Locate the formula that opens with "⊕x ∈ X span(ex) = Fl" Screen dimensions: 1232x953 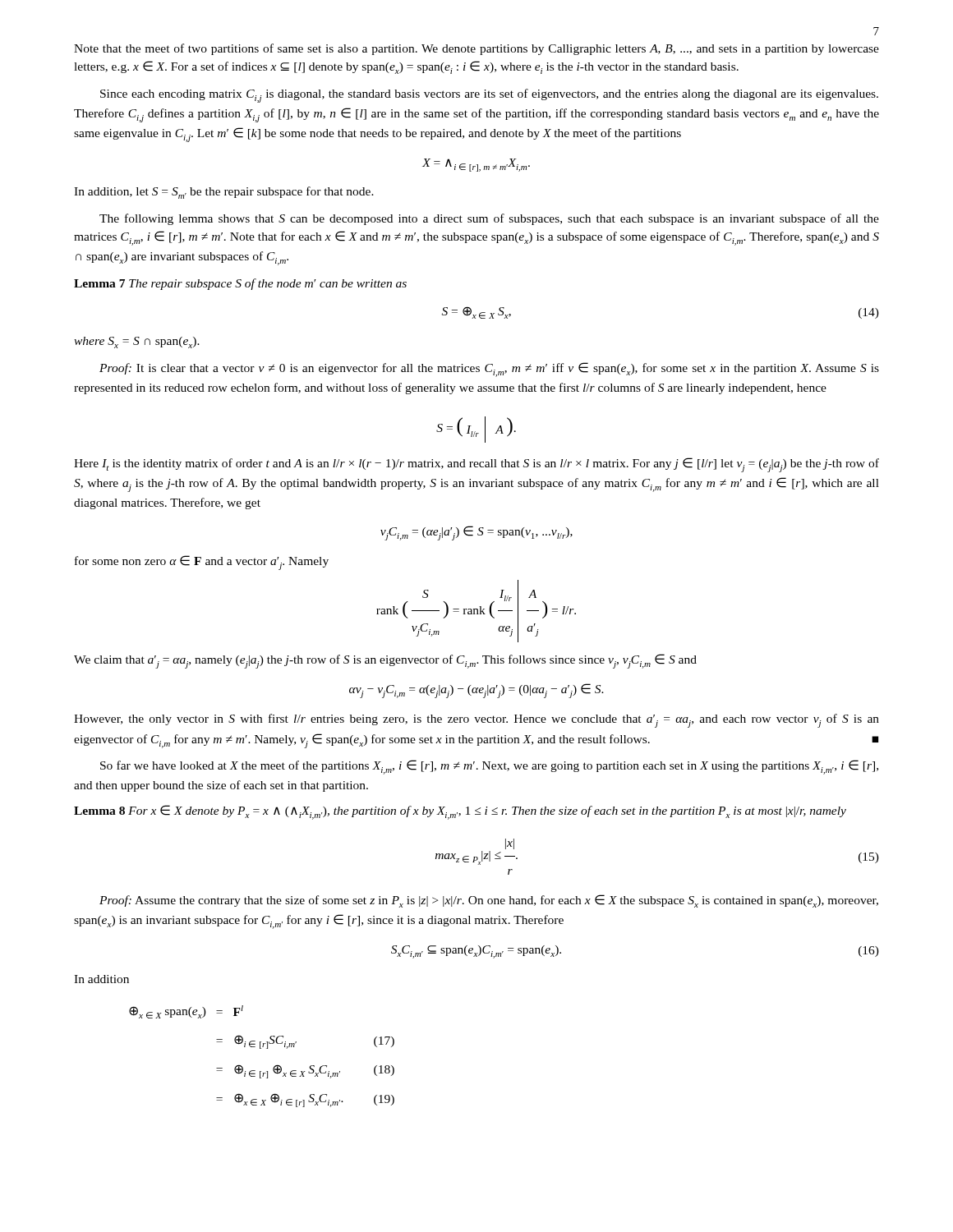coord(272,1055)
